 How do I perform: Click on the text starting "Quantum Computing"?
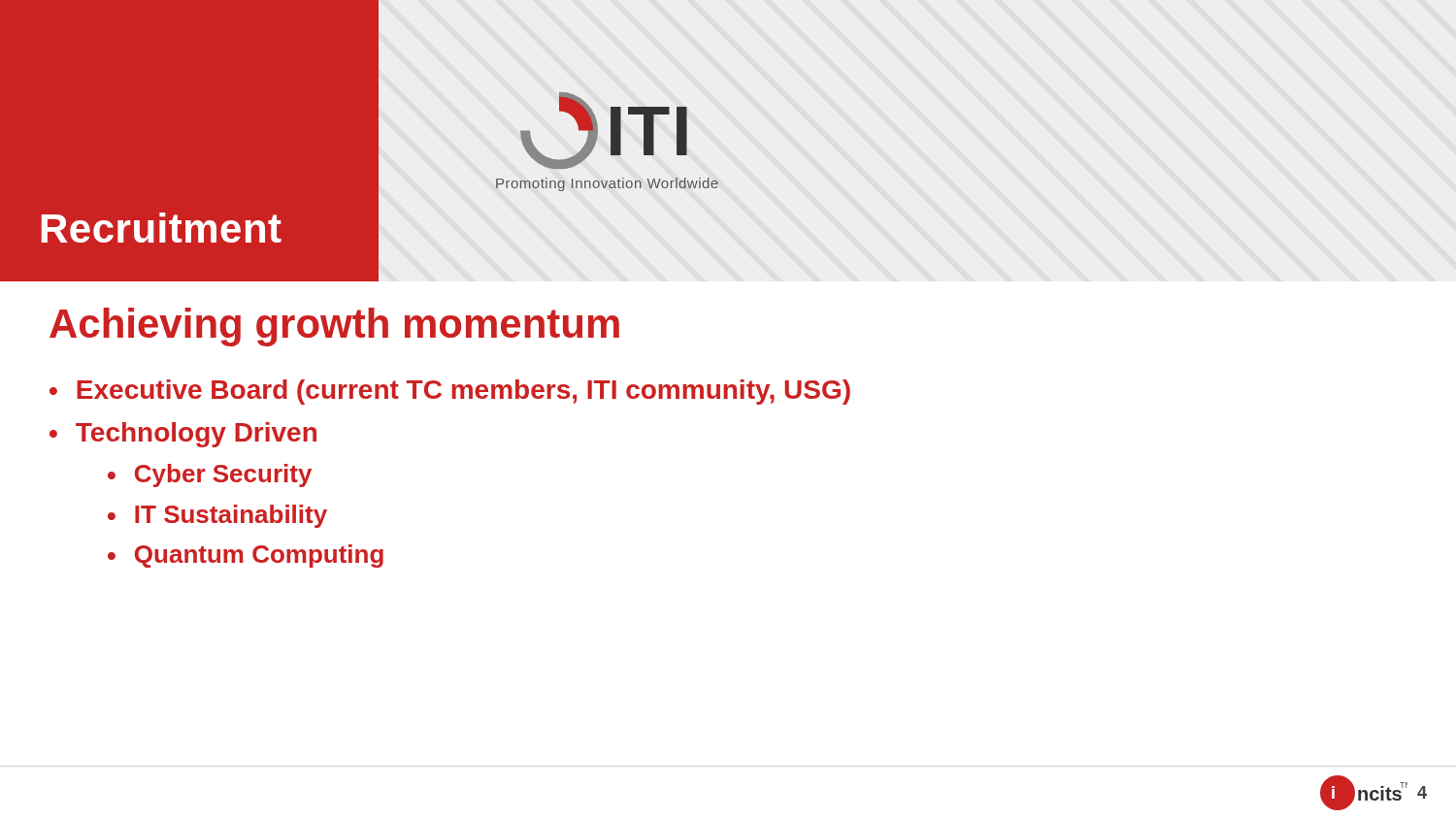pyautogui.click(x=259, y=555)
